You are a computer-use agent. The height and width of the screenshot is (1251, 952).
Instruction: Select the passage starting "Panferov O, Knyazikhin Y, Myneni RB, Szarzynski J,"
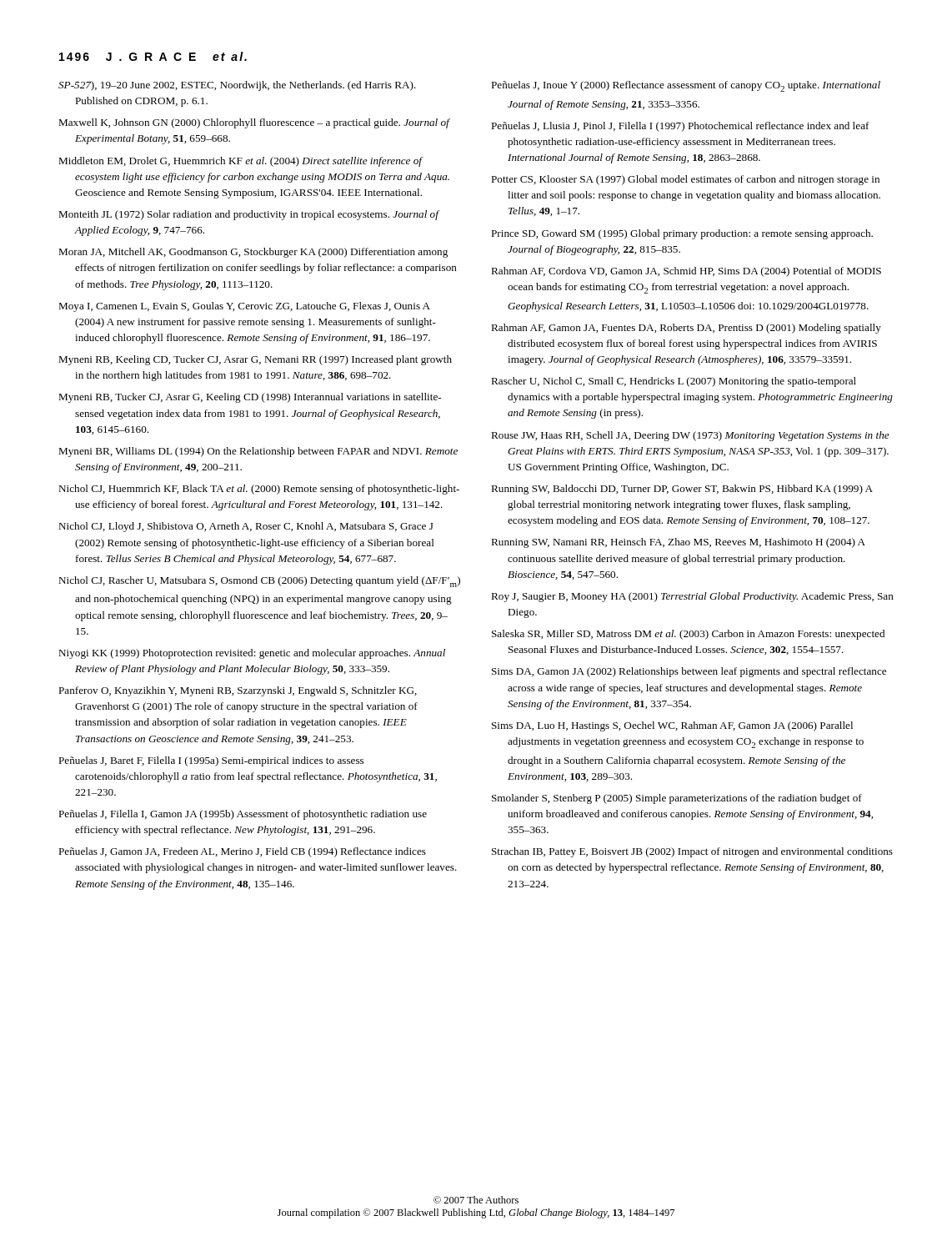pos(238,714)
